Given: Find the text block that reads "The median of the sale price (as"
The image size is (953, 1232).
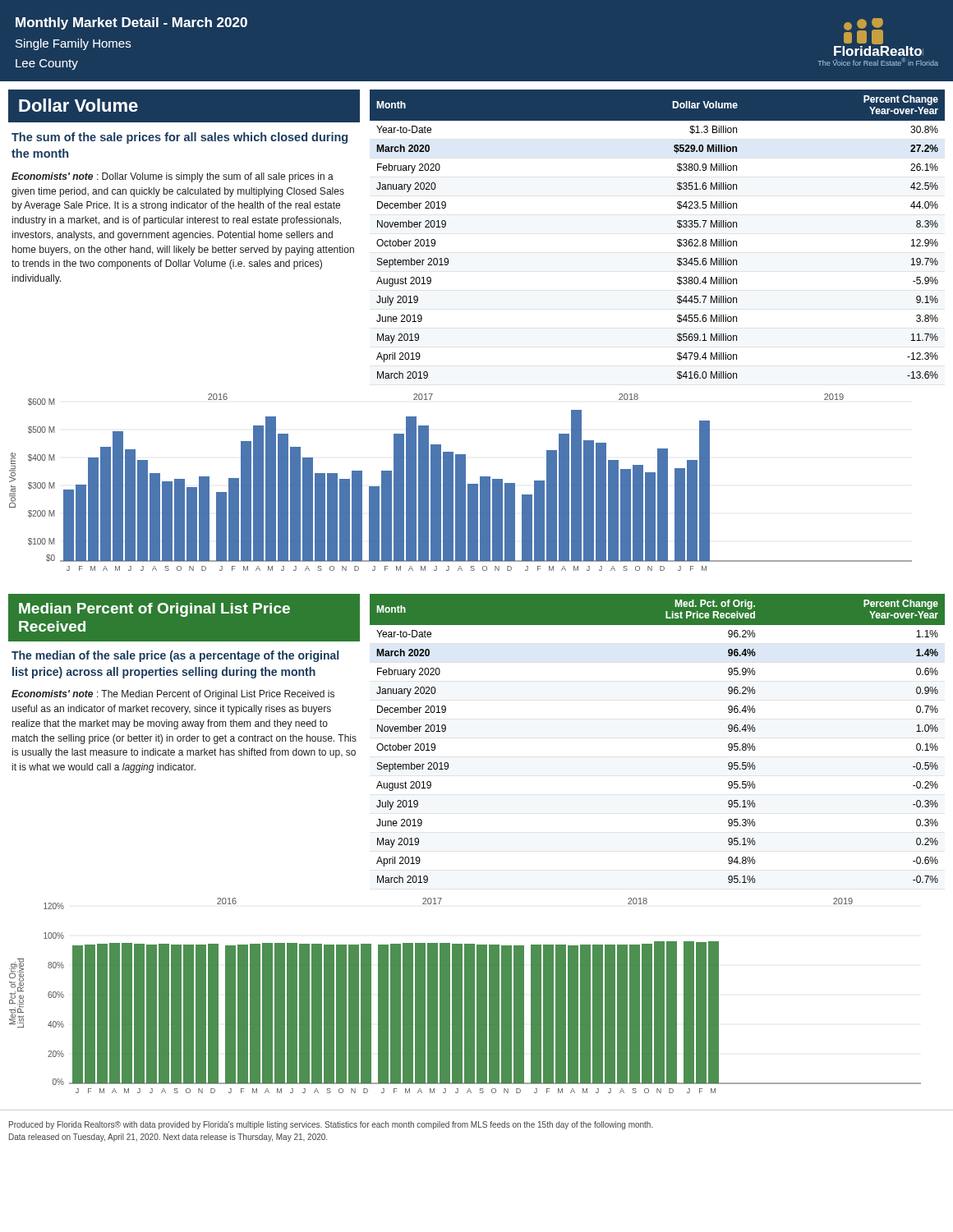Looking at the screenshot, I should (175, 664).
